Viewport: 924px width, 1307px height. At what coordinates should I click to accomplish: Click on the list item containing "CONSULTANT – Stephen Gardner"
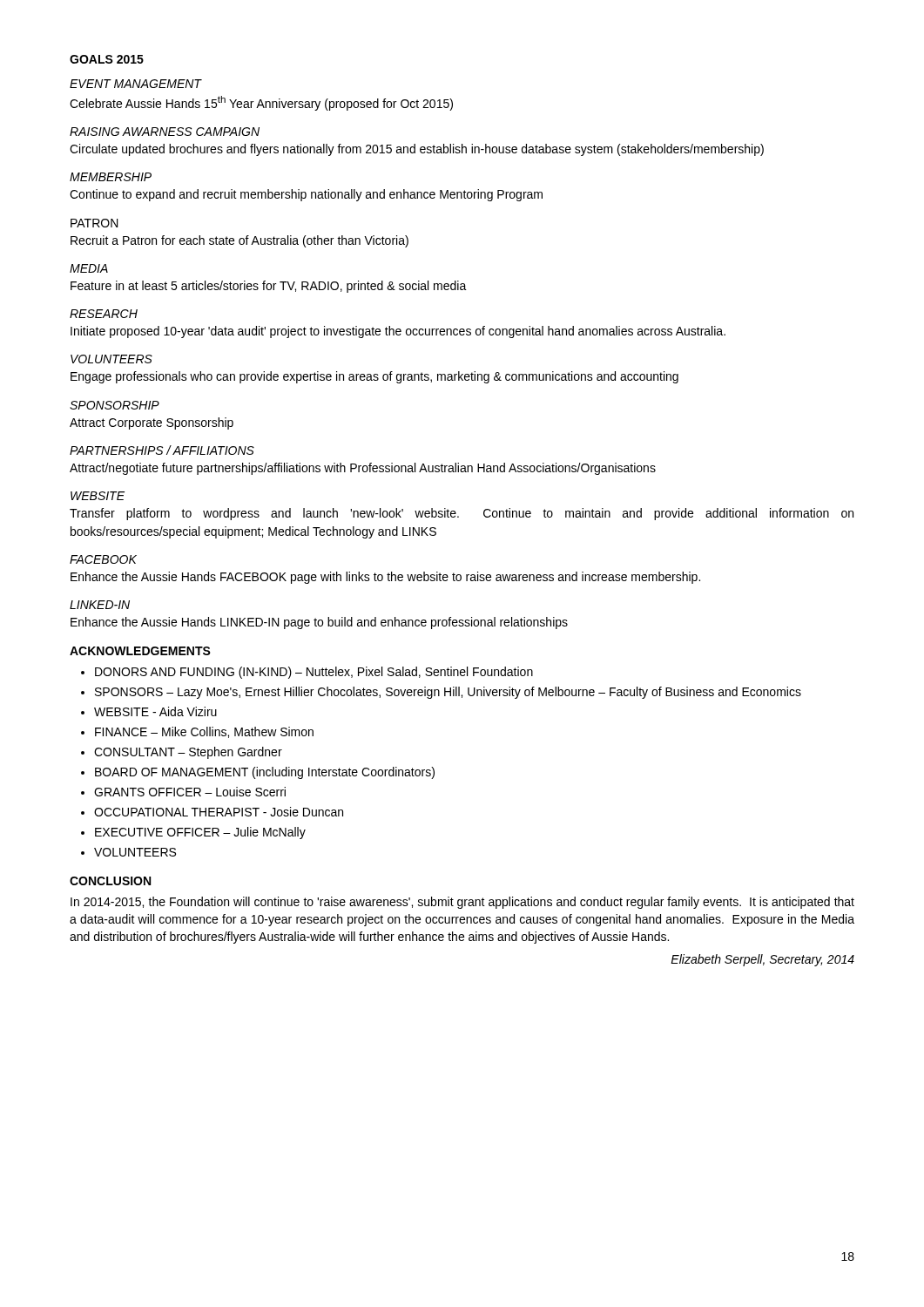coord(188,752)
